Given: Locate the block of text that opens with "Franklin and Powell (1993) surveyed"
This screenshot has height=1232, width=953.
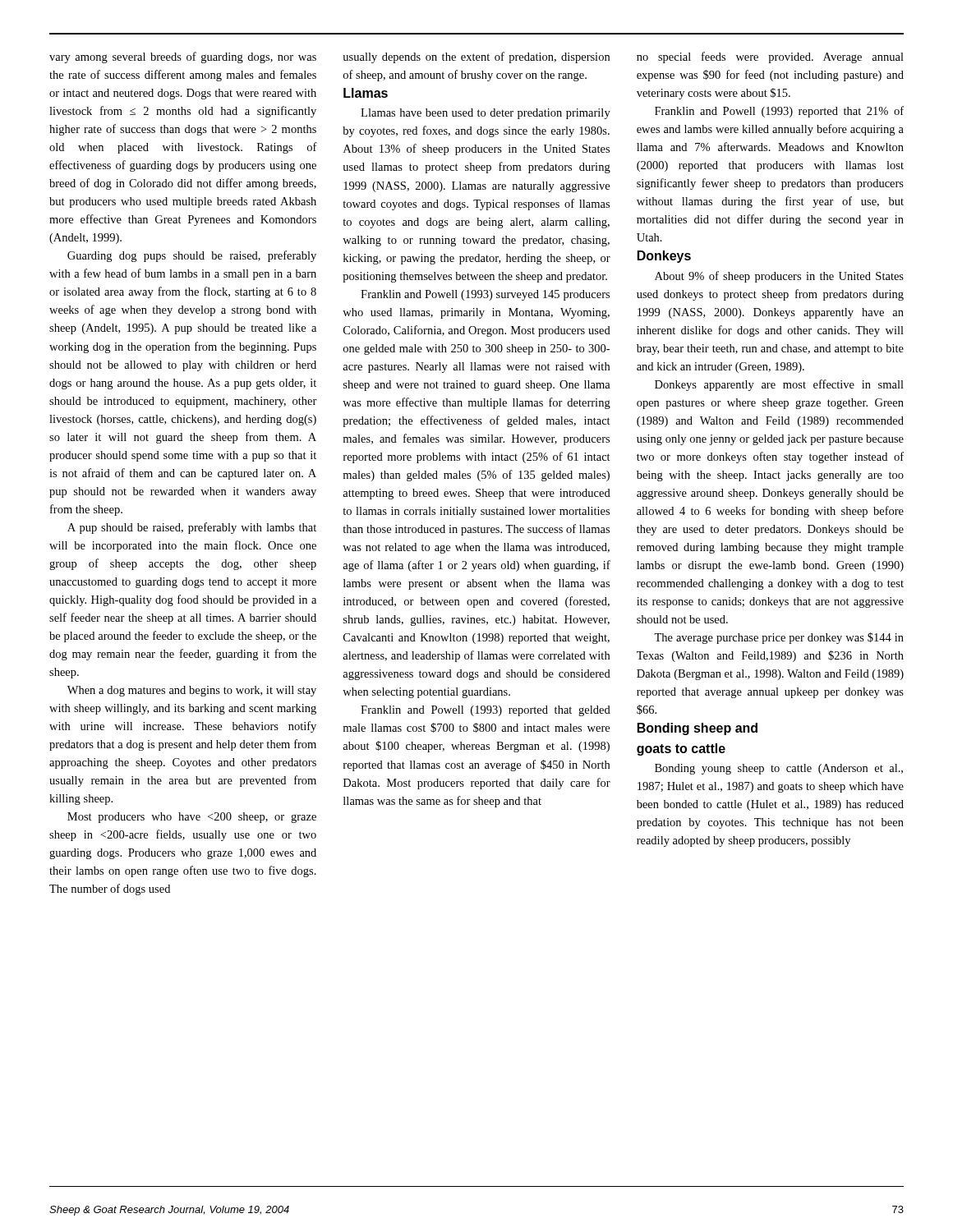Looking at the screenshot, I should (x=476, y=493).
